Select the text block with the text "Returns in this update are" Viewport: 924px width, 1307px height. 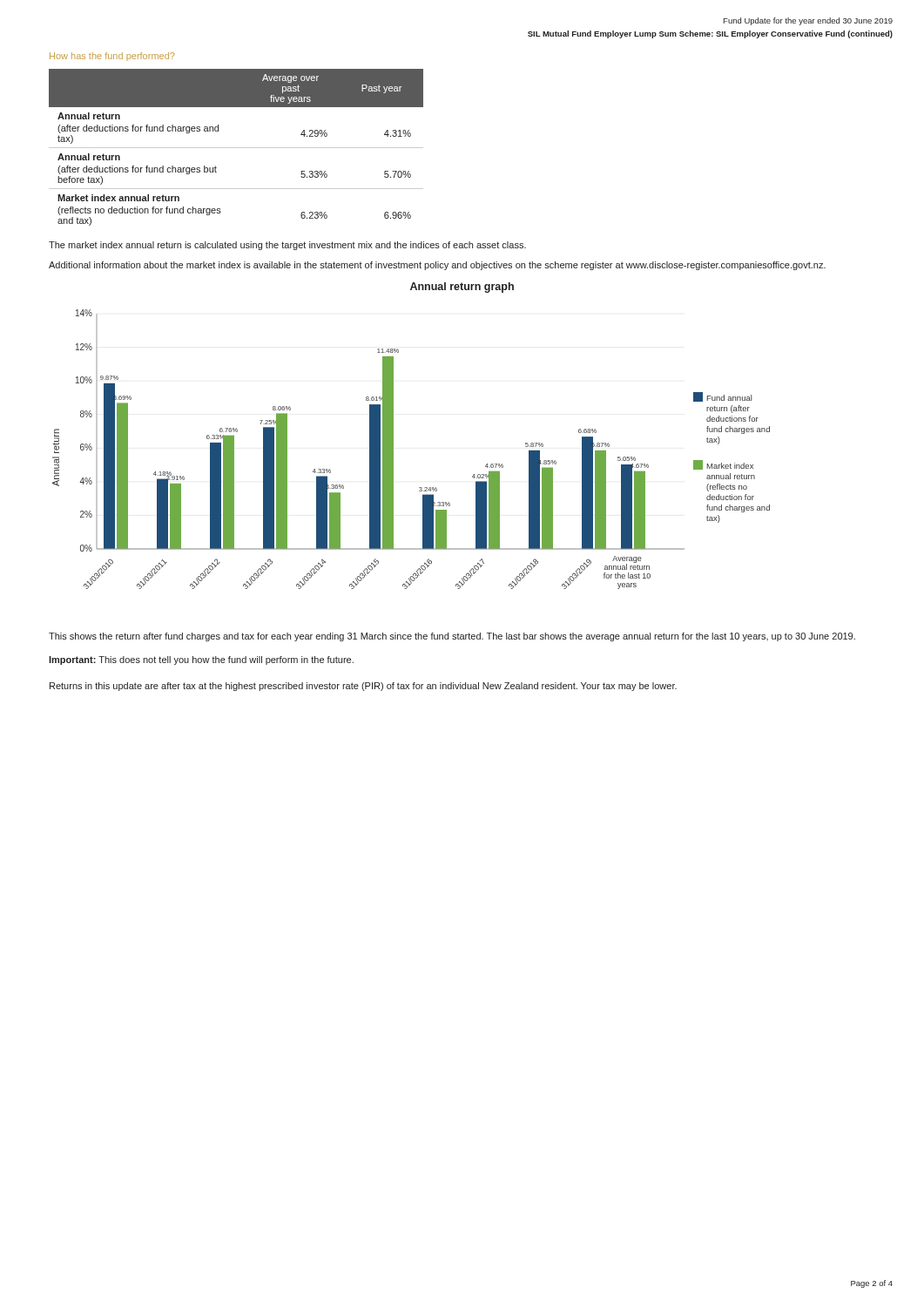pyautogui.click(x=363, y=686)
